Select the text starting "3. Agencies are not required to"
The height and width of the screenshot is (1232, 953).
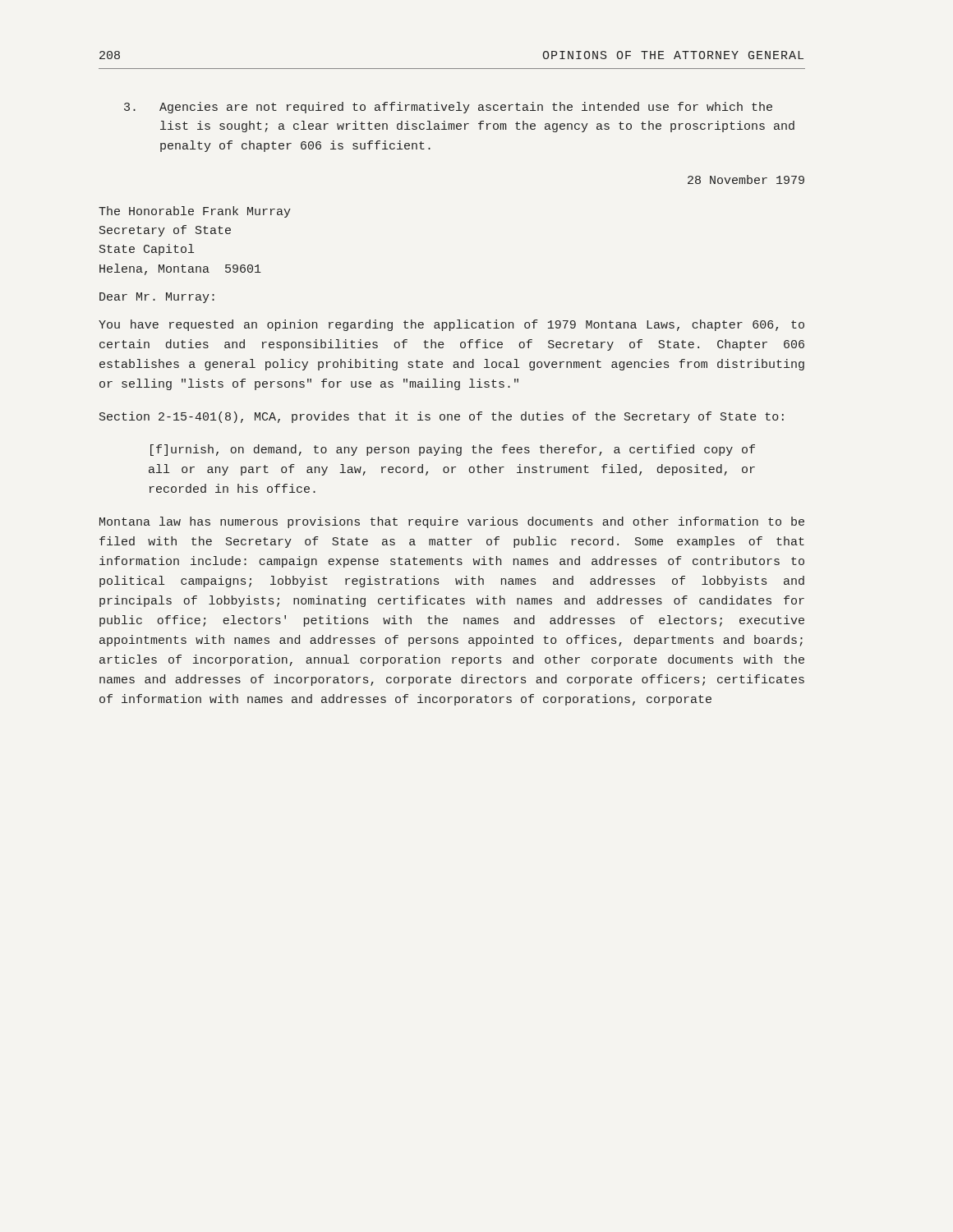pyautogui.click(x=464, y=127)
